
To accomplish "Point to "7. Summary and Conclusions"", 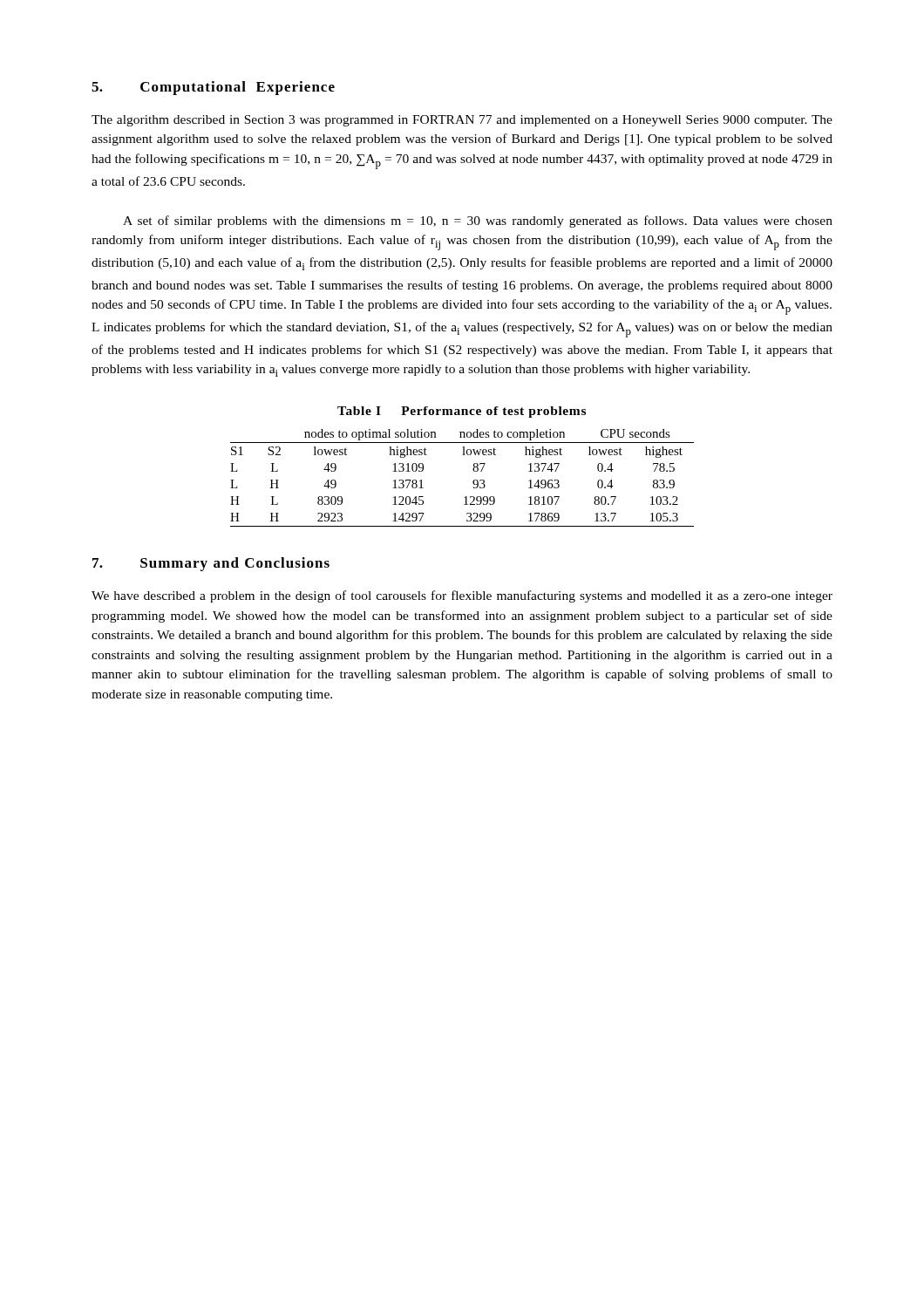I will tap(211, 563).
